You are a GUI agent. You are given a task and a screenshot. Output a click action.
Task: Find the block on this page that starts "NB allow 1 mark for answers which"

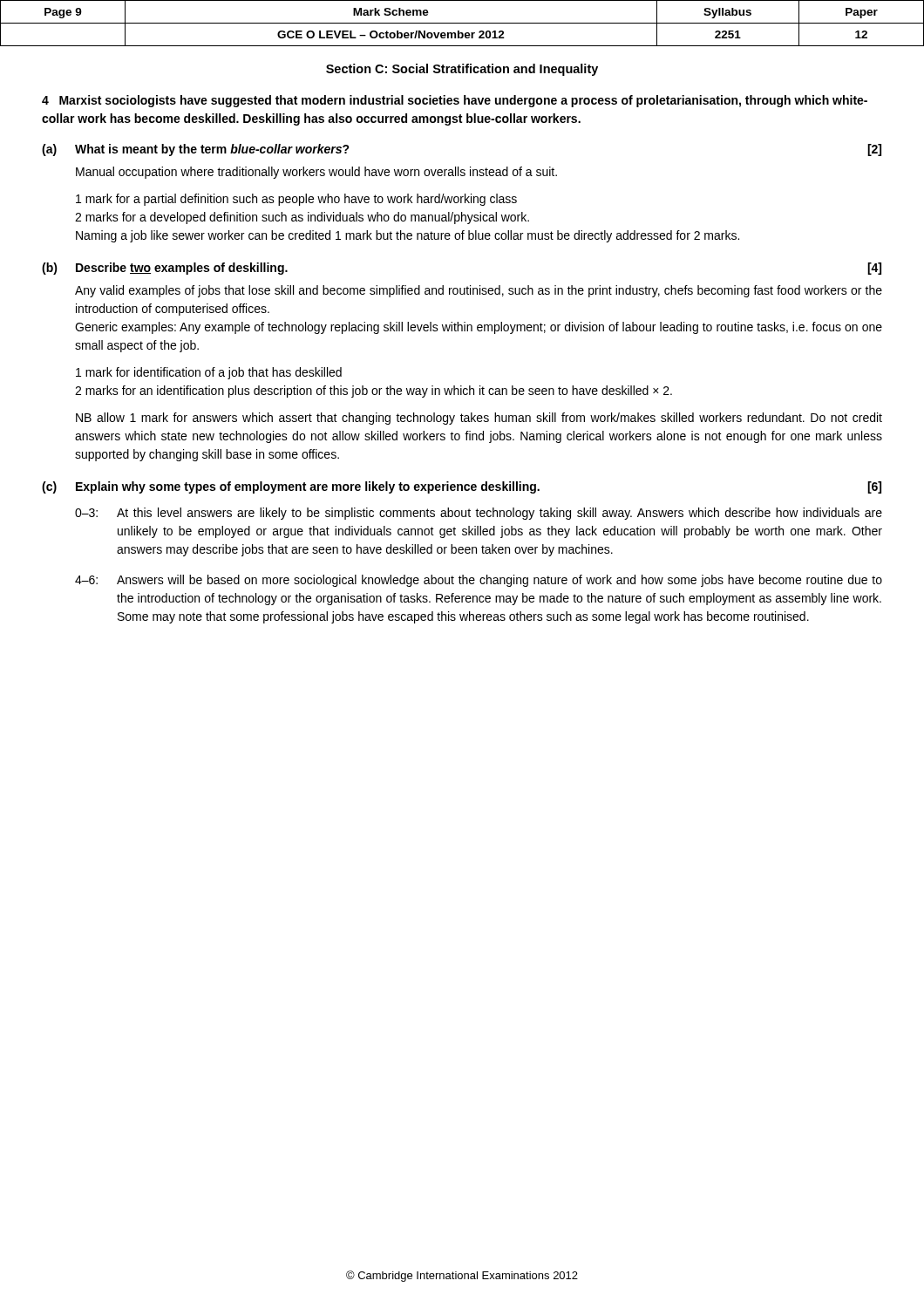[x=479, y=436]
